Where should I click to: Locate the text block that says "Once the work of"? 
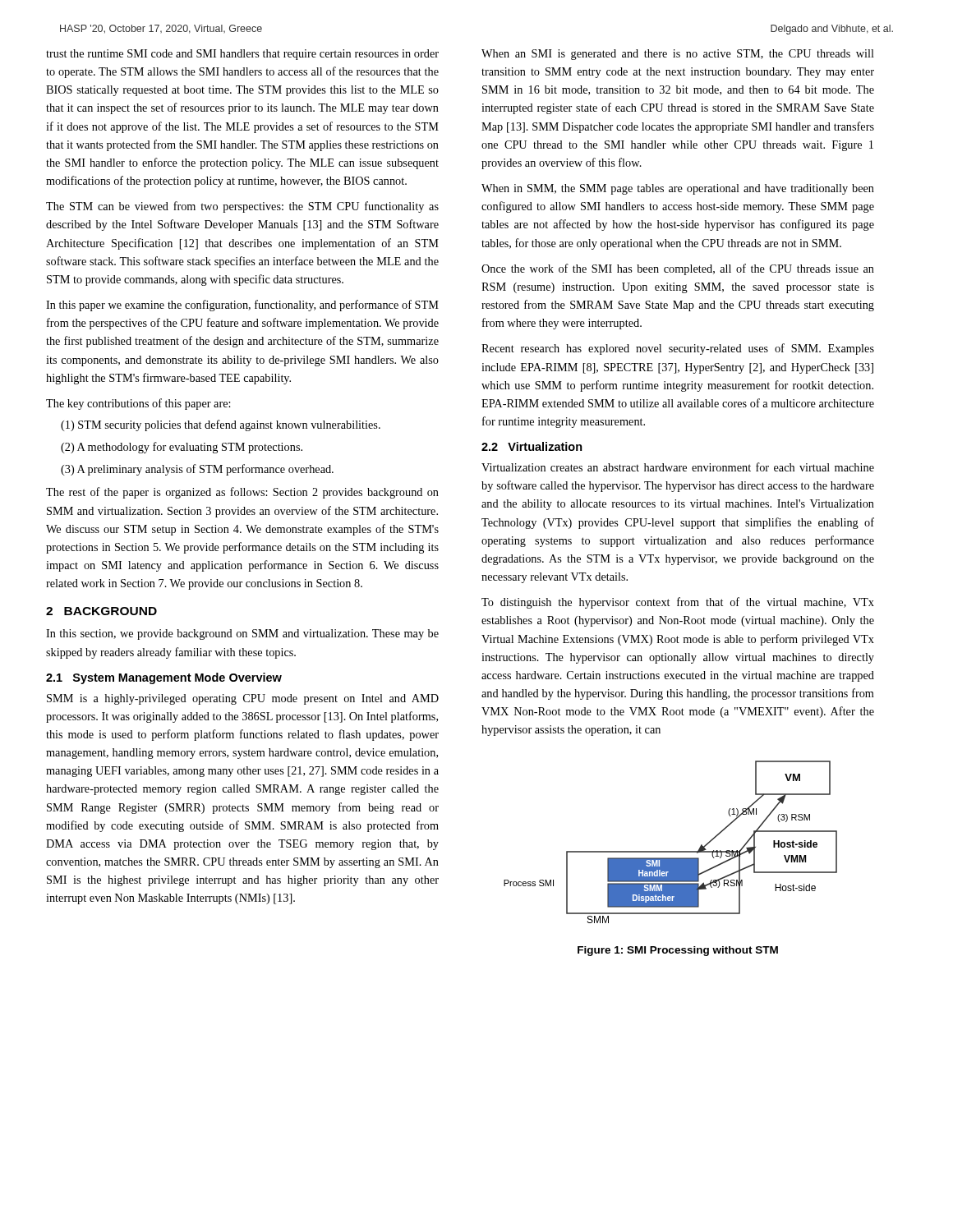(x=678, y=296)
